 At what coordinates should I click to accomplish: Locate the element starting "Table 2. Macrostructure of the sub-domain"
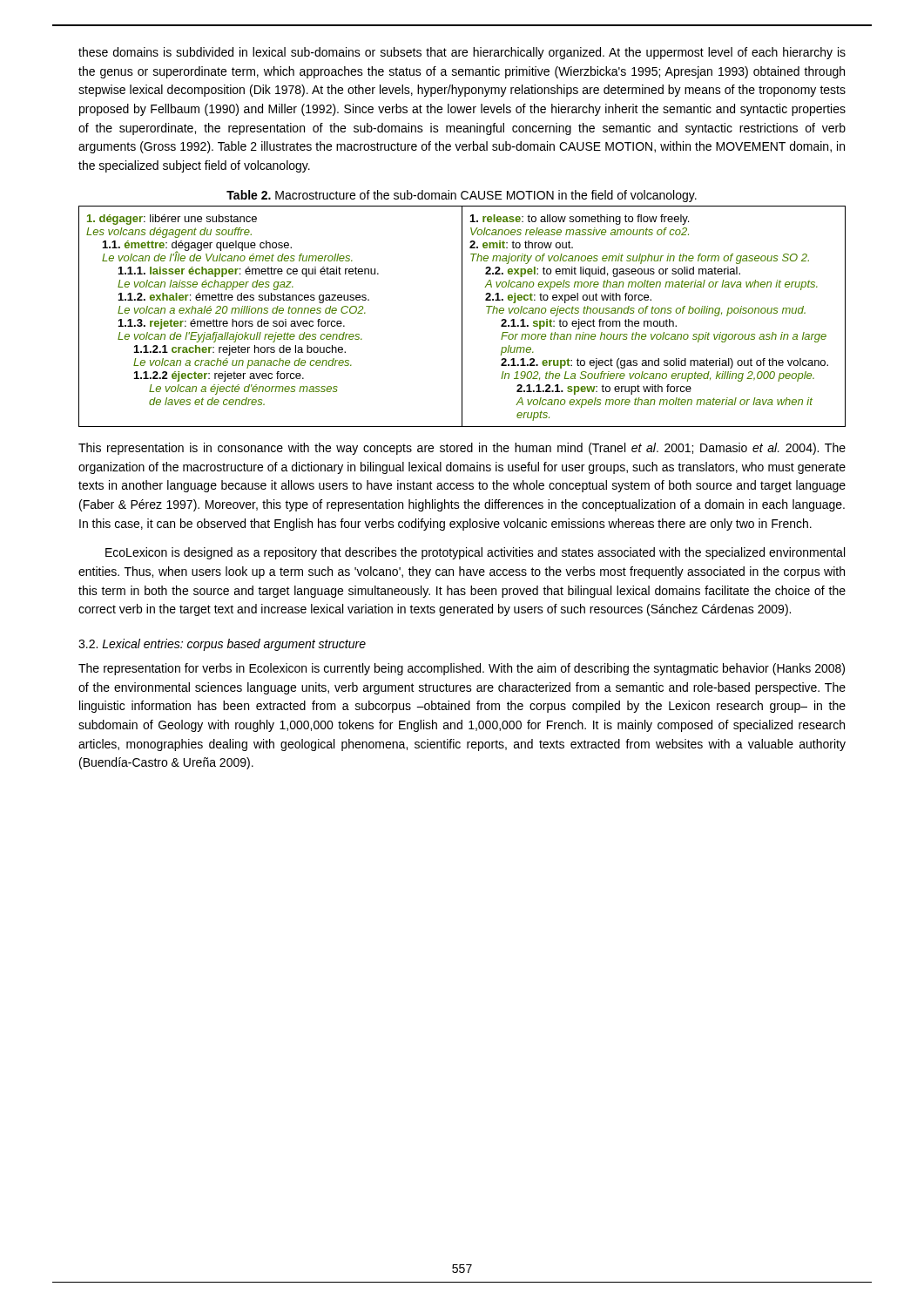[462, 195]
